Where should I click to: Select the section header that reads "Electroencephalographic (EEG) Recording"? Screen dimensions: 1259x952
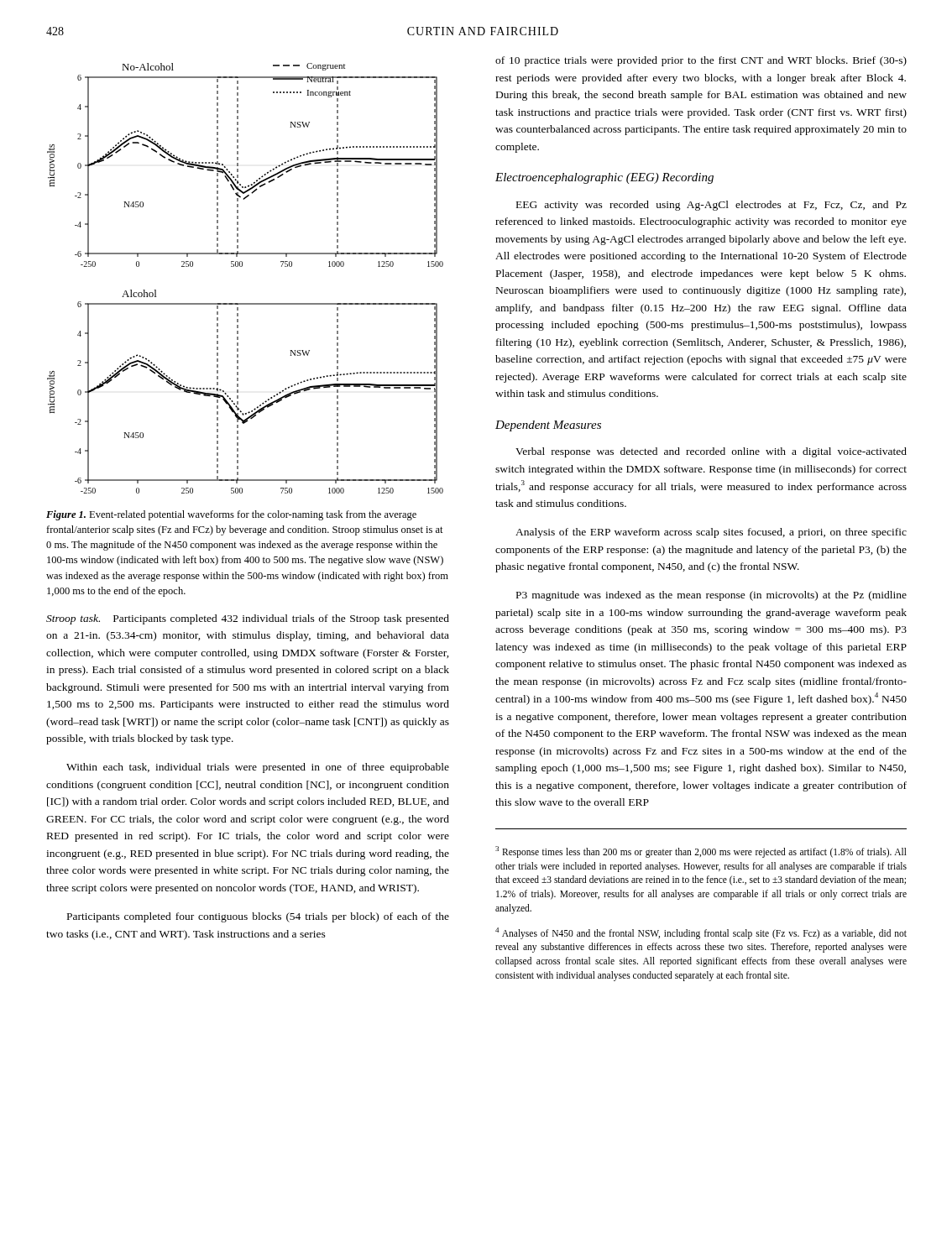point(701,178)
